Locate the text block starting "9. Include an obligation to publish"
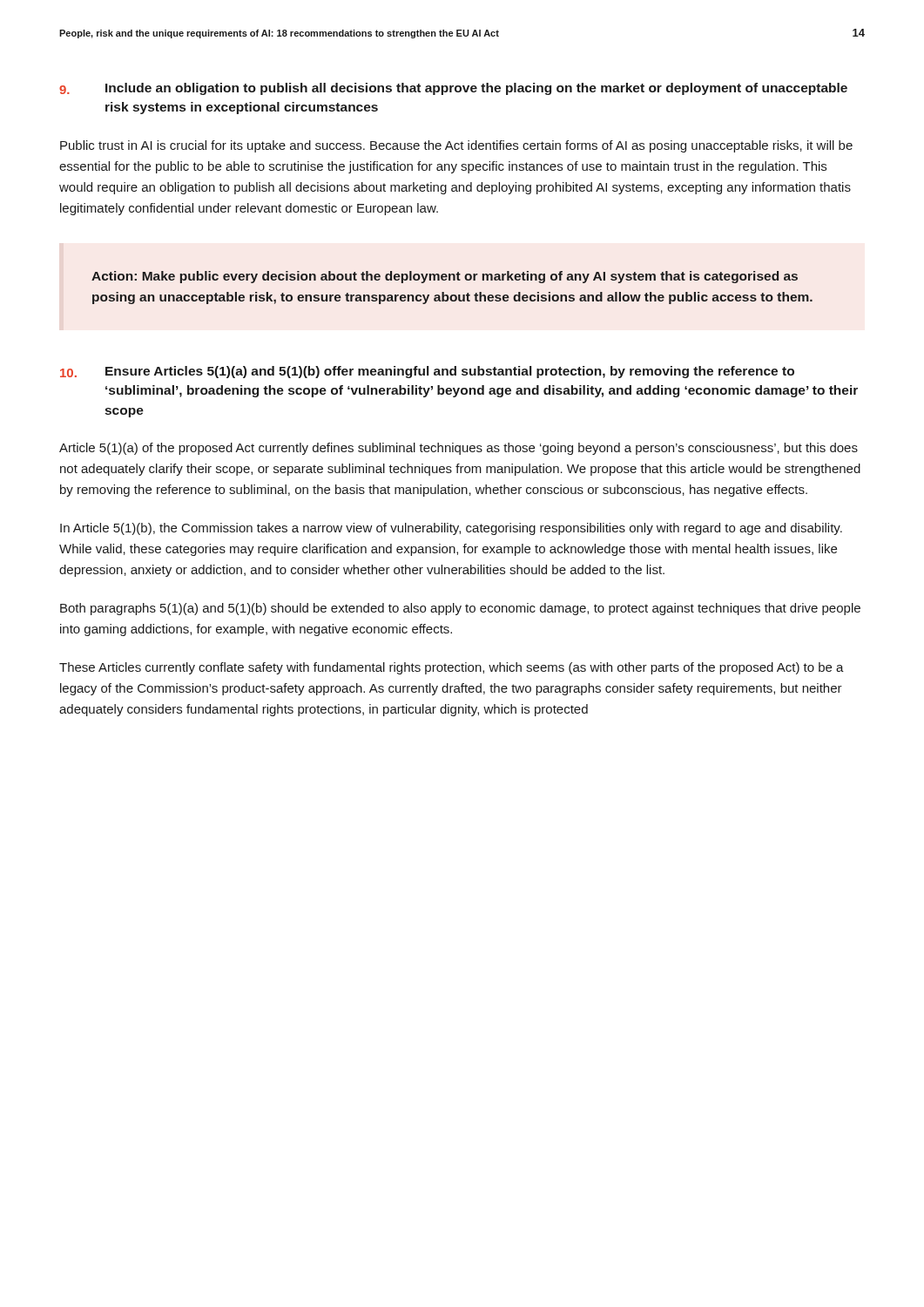 point(462,98)
